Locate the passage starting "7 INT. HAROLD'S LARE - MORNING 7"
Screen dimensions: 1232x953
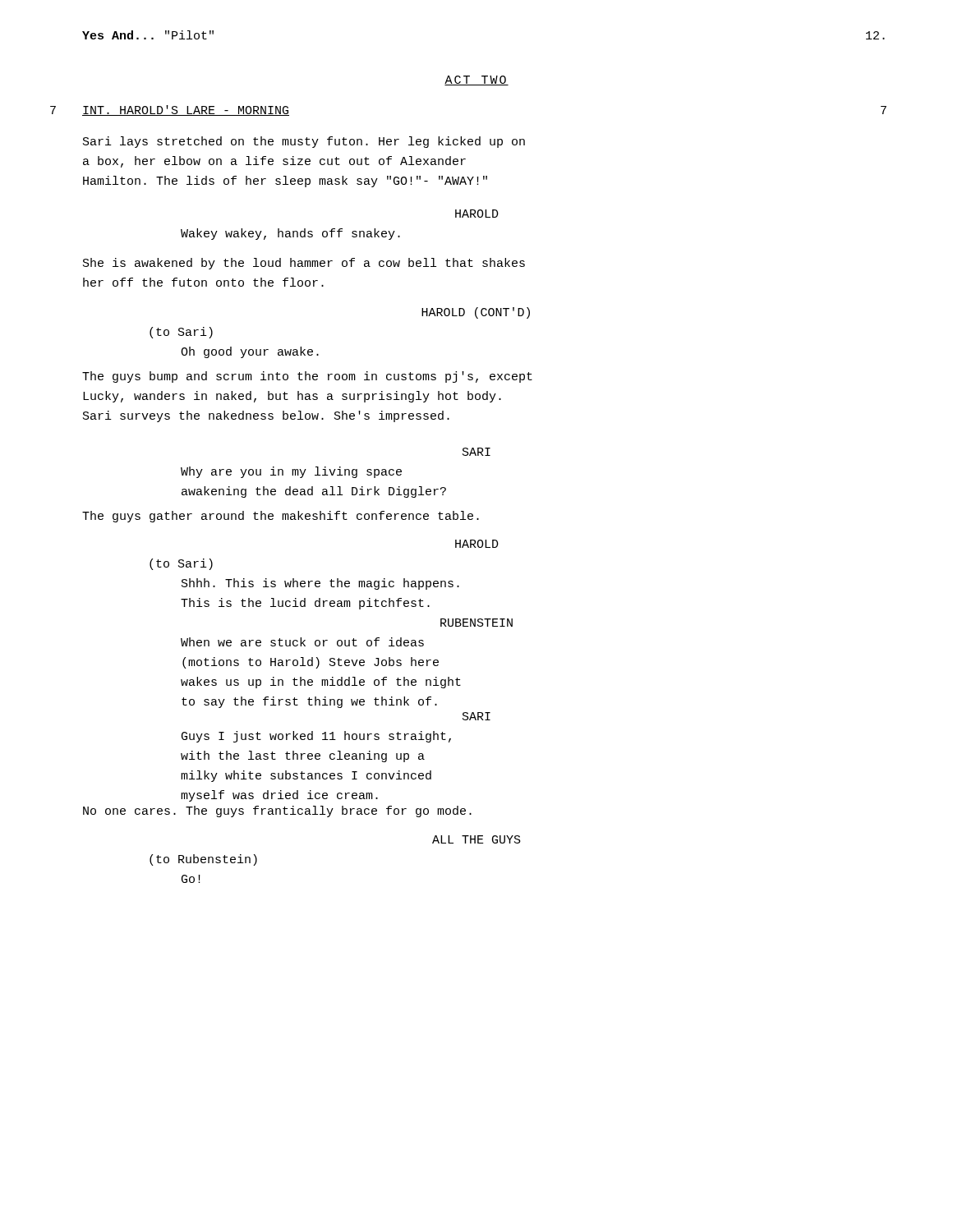pyautogui.click(x=187, y=110)
